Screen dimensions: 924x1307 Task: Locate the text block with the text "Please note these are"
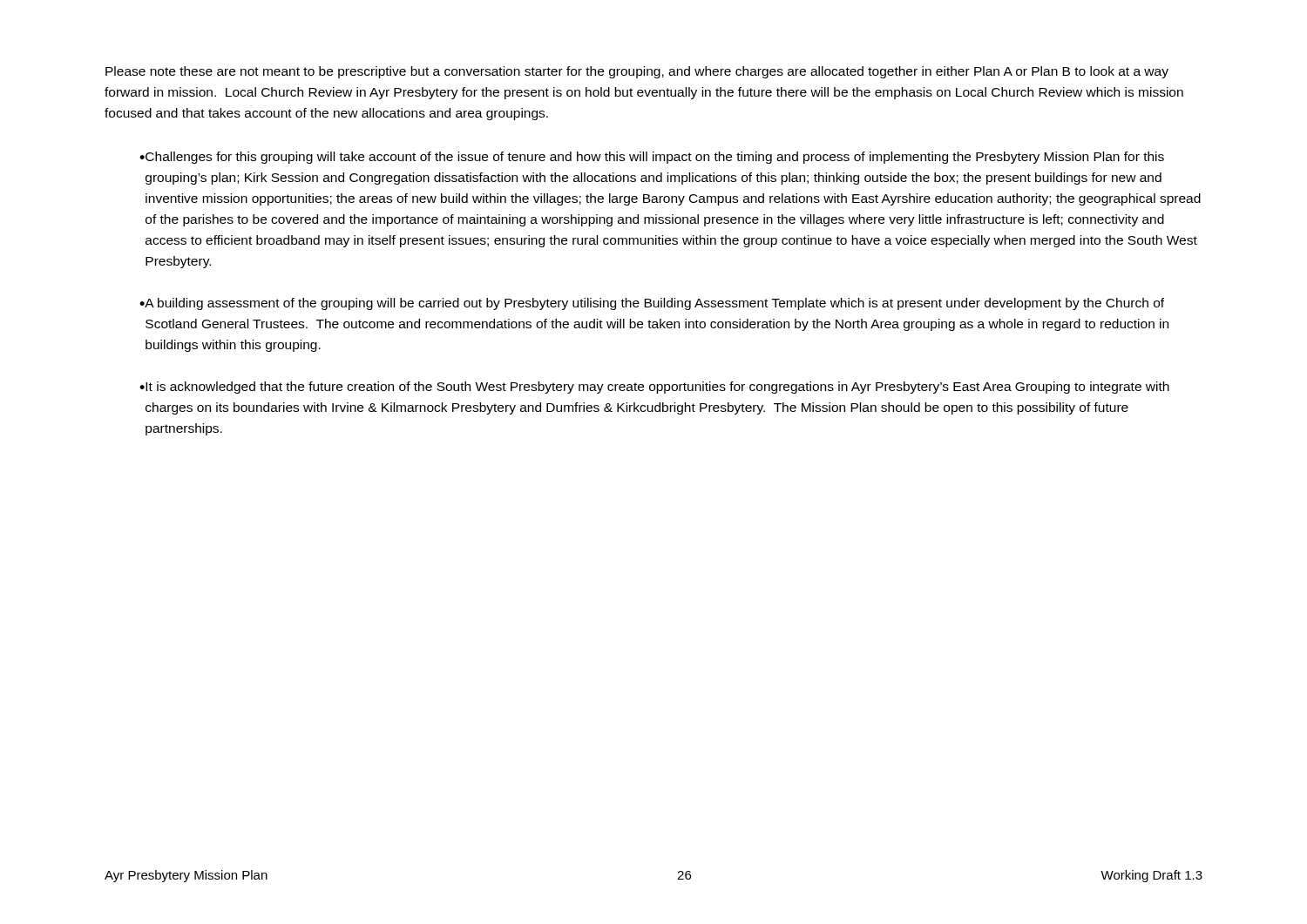click(644, 92)
